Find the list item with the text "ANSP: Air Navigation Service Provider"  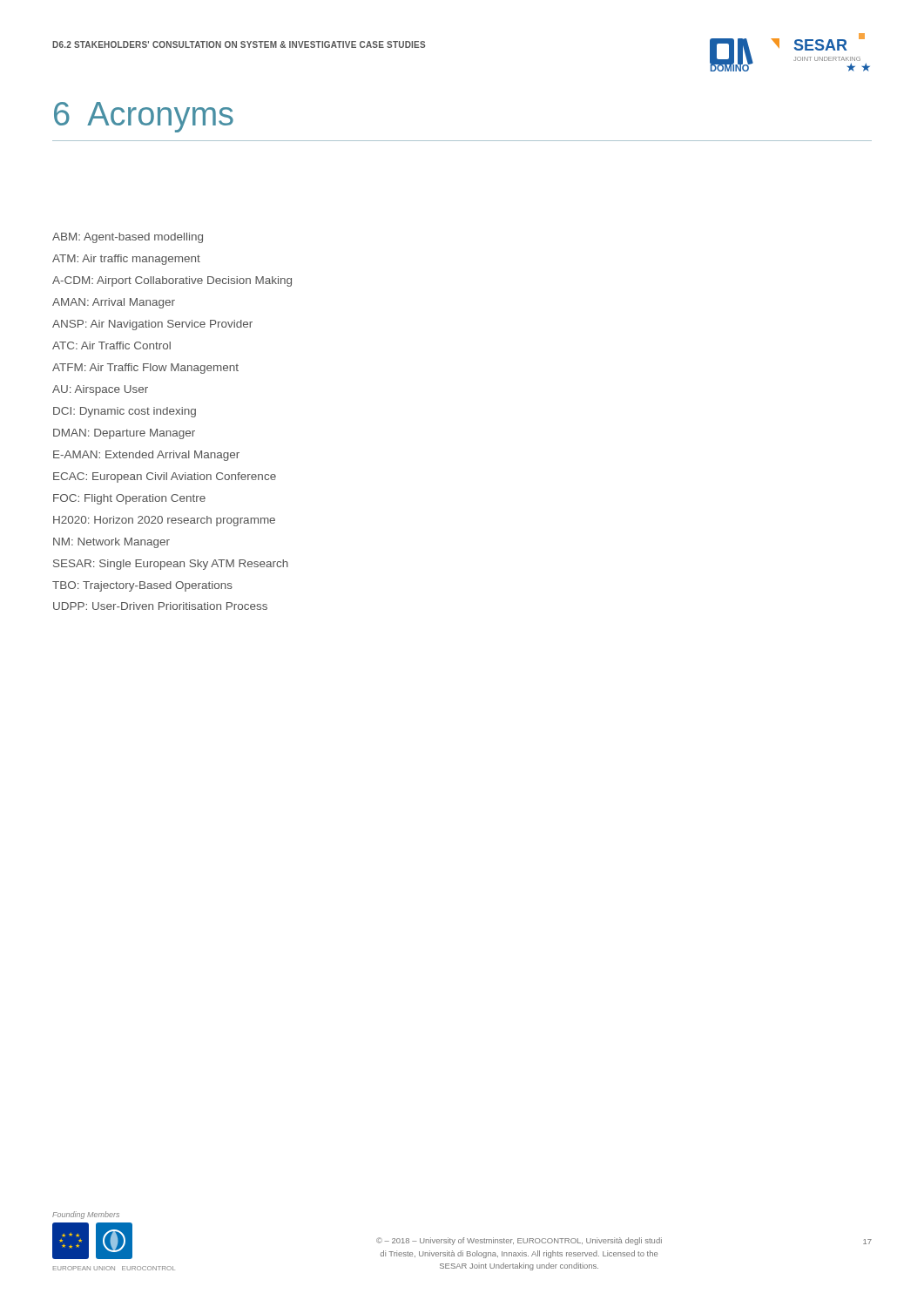(x=153, y=324)
